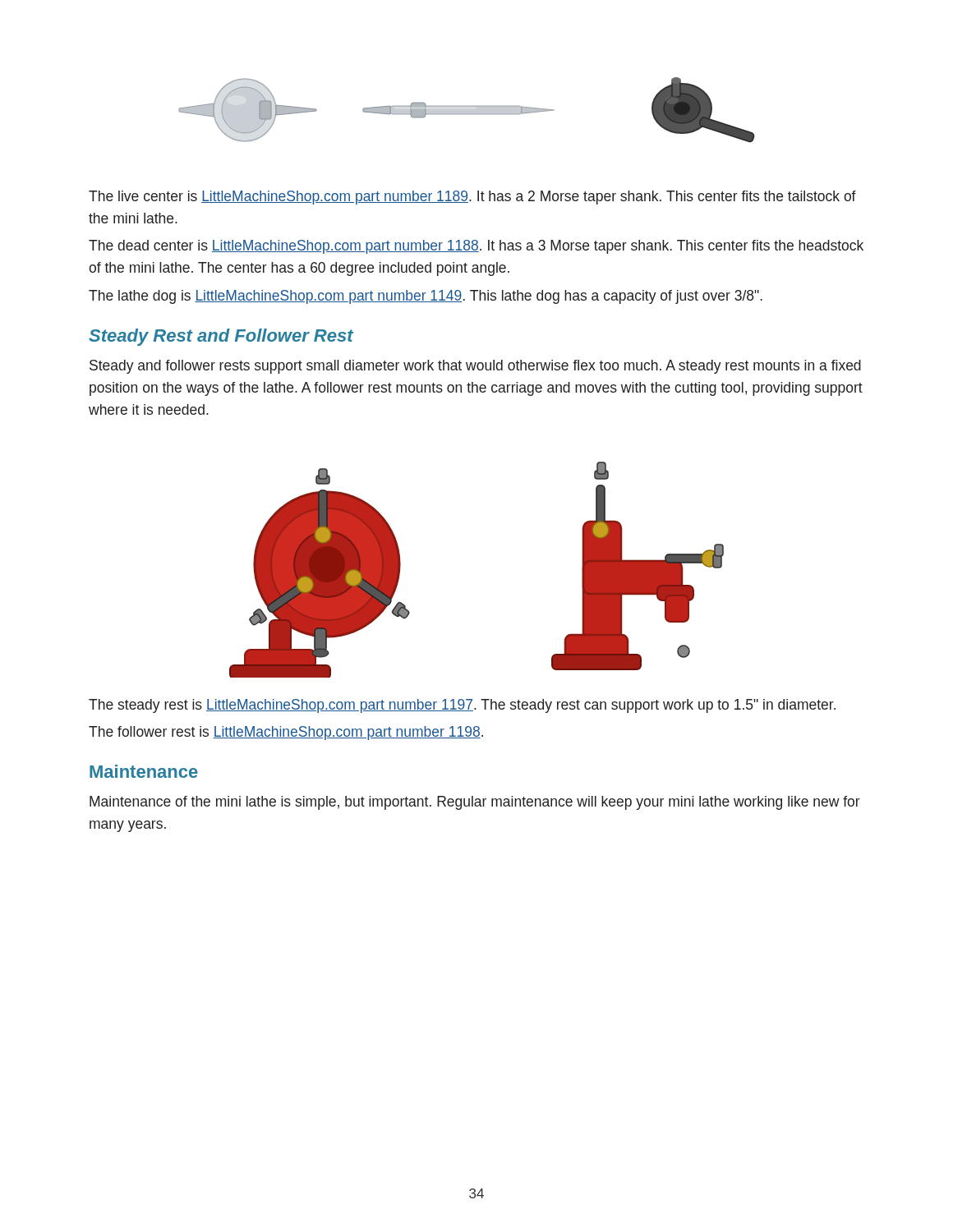Screen dimensions: 1232x953
Task: Select the element starting "Steady and follower rests support small diameter"
Action: coord(476,388)
